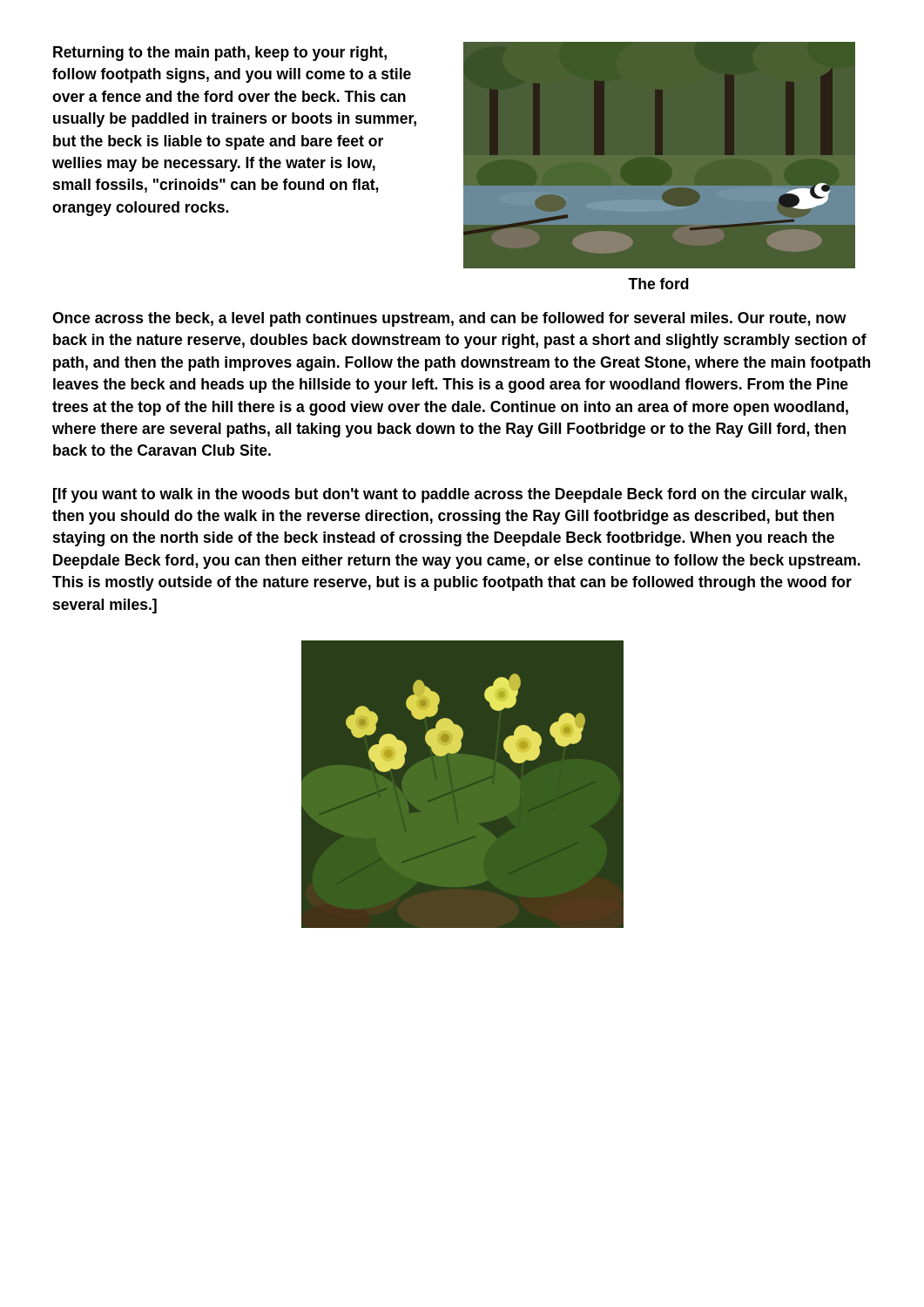Locate the text block with the text "[If you want to walk in the"
The image size is (924, 1307).
457,549
